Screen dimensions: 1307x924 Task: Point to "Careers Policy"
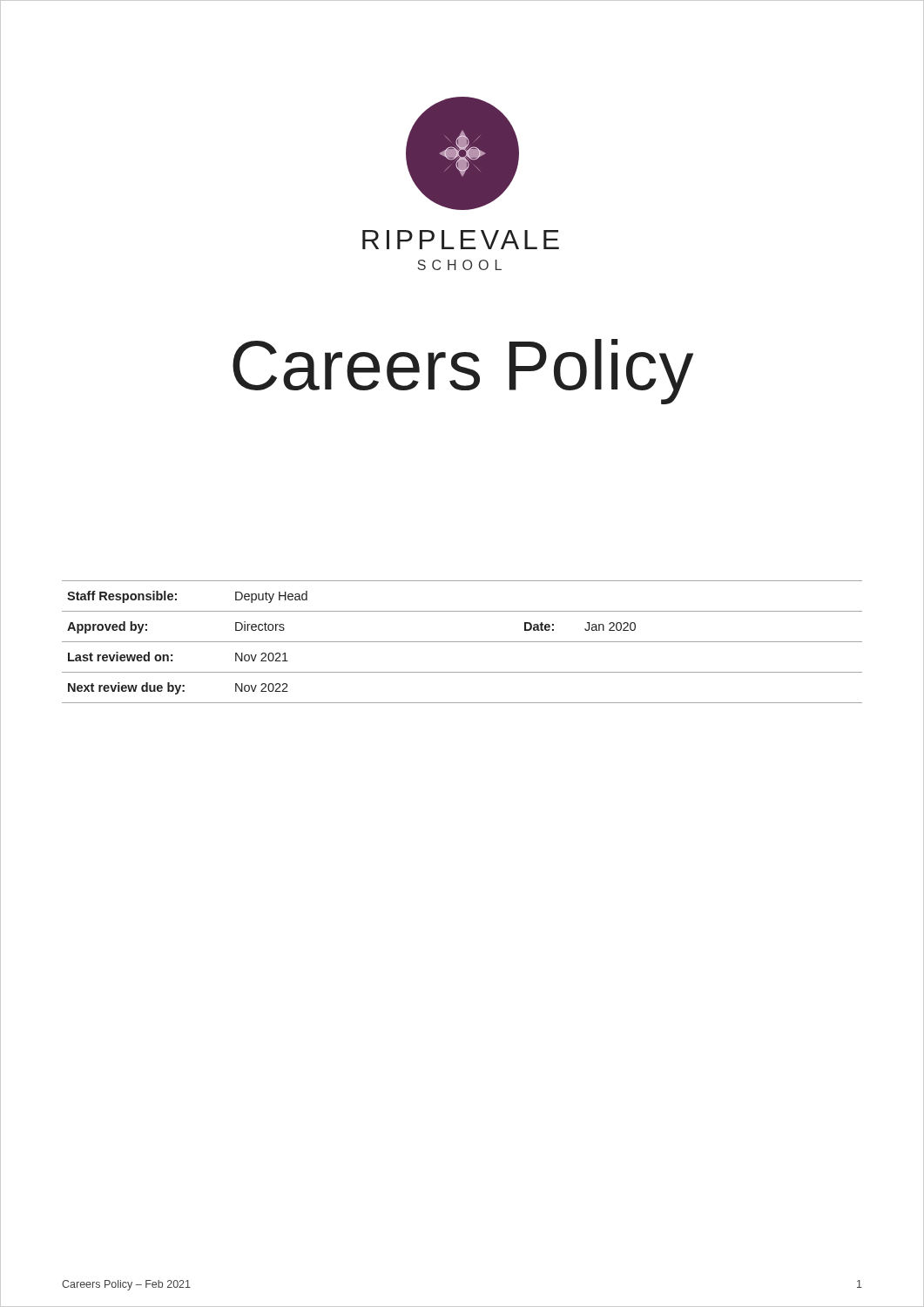click(x=462, y=366)
